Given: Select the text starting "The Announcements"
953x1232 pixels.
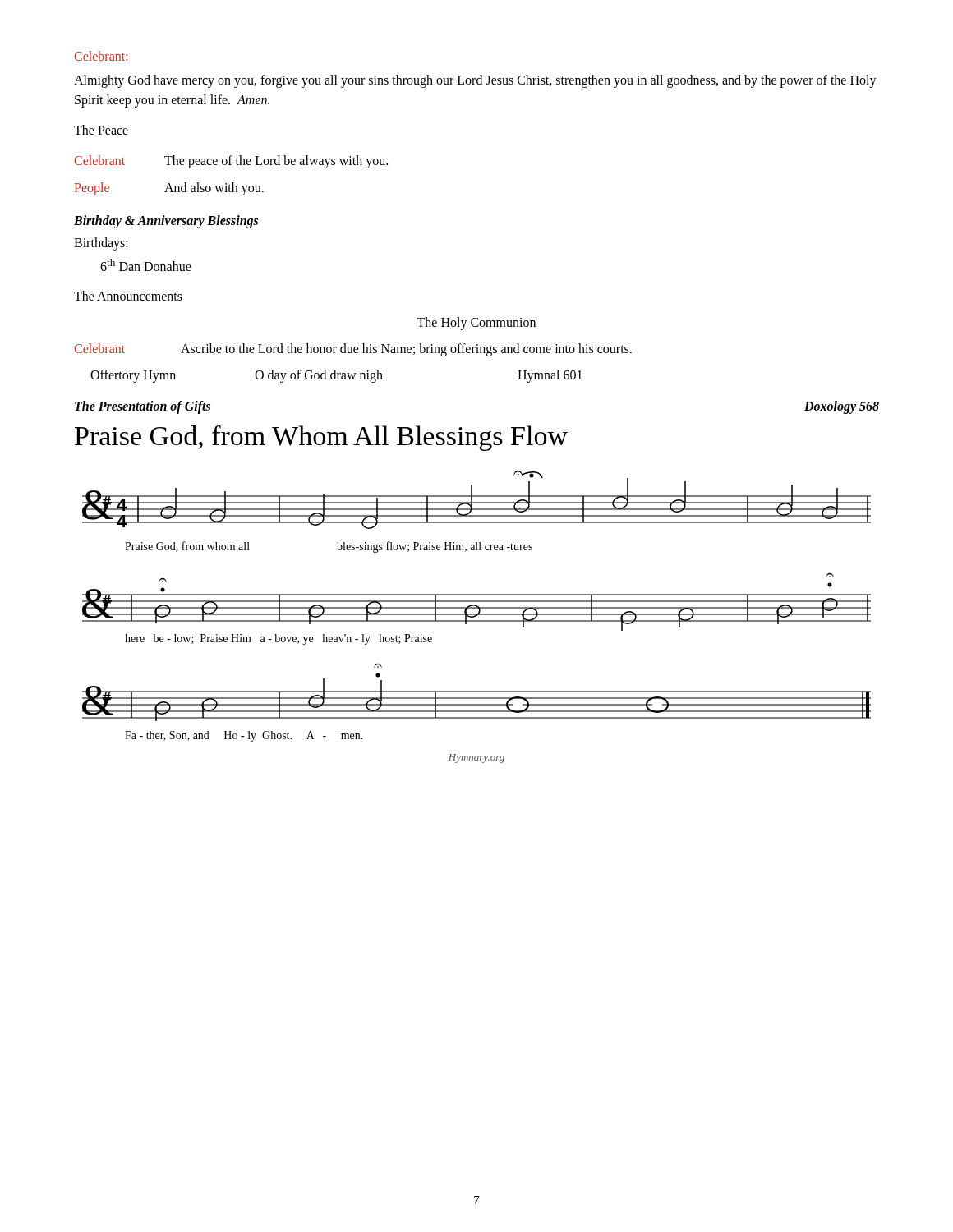Looking at the screenshot, I should tap(128, 296).
